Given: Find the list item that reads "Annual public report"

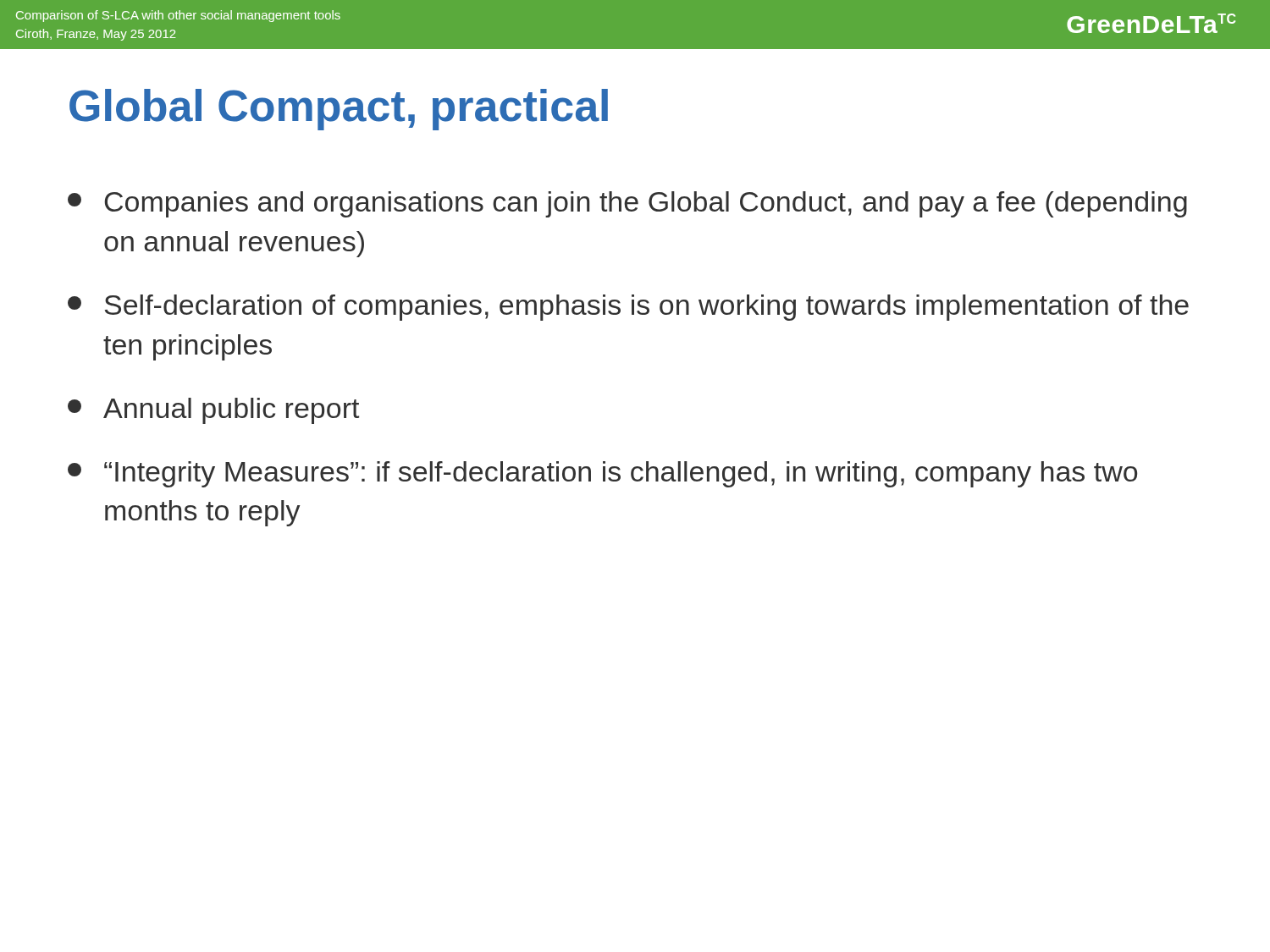Looking at the screenshot, I should pos(213,408).
